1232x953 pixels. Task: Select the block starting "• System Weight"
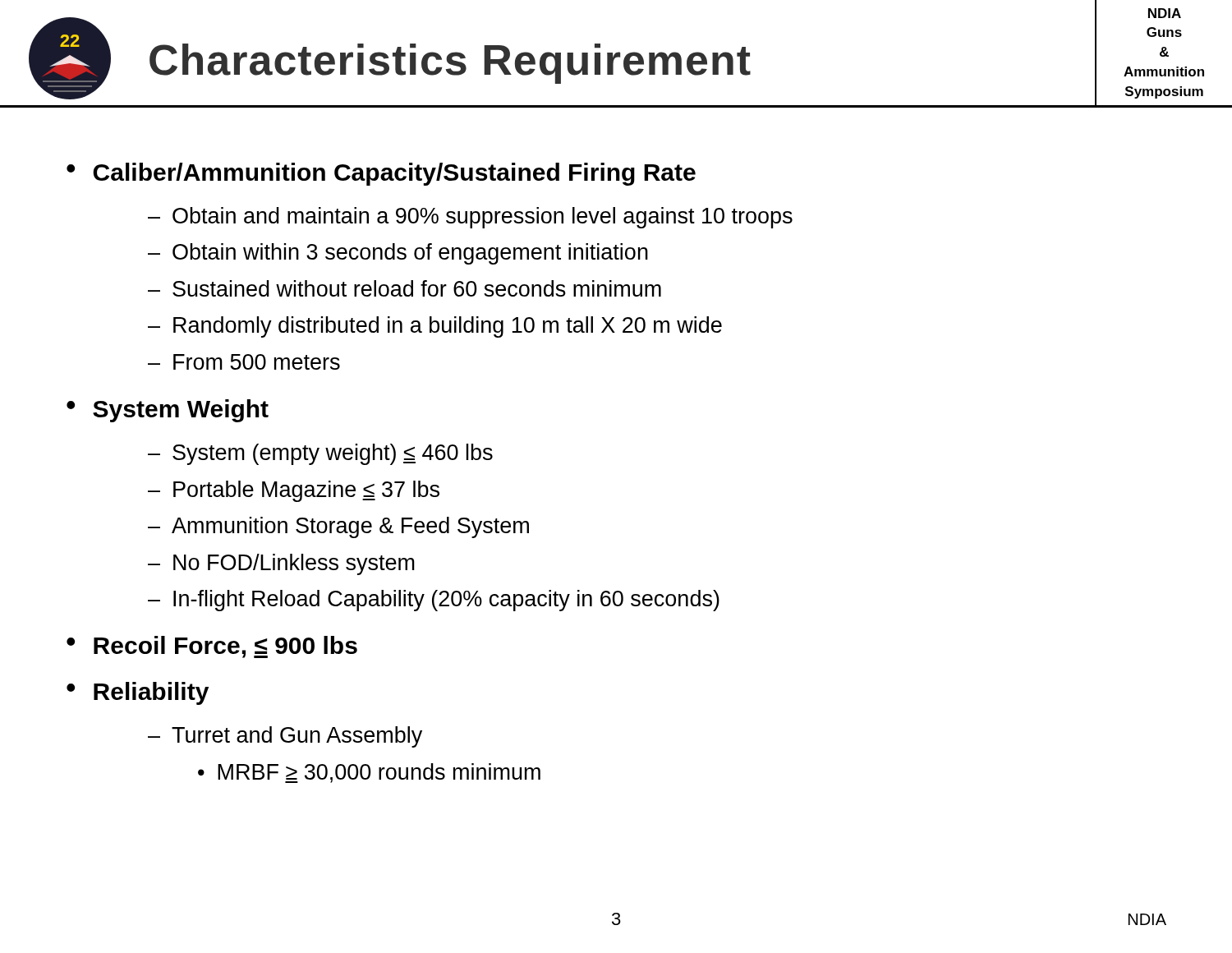[167, 409]
